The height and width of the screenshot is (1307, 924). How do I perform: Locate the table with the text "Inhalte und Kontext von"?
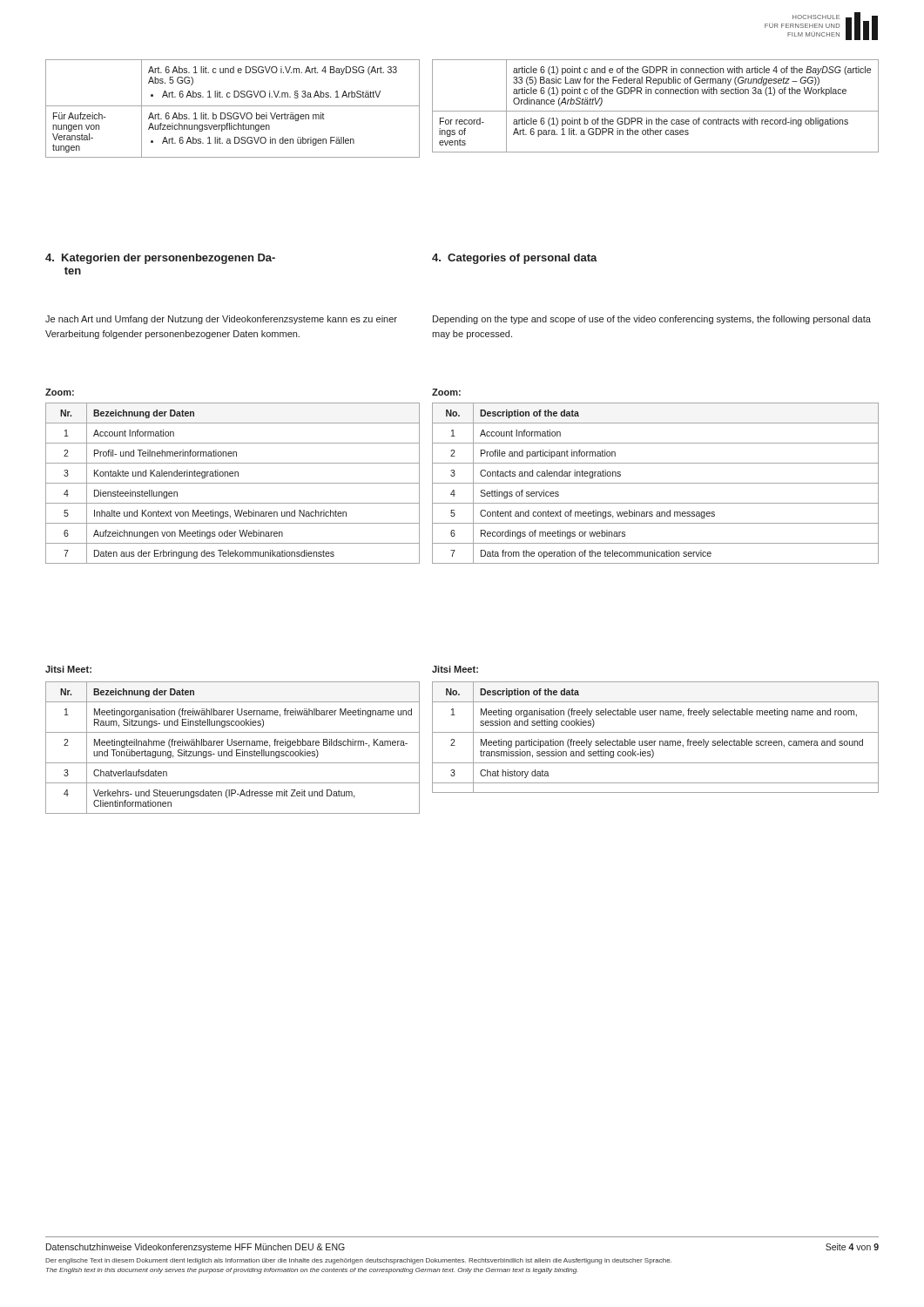click(233, 483)
